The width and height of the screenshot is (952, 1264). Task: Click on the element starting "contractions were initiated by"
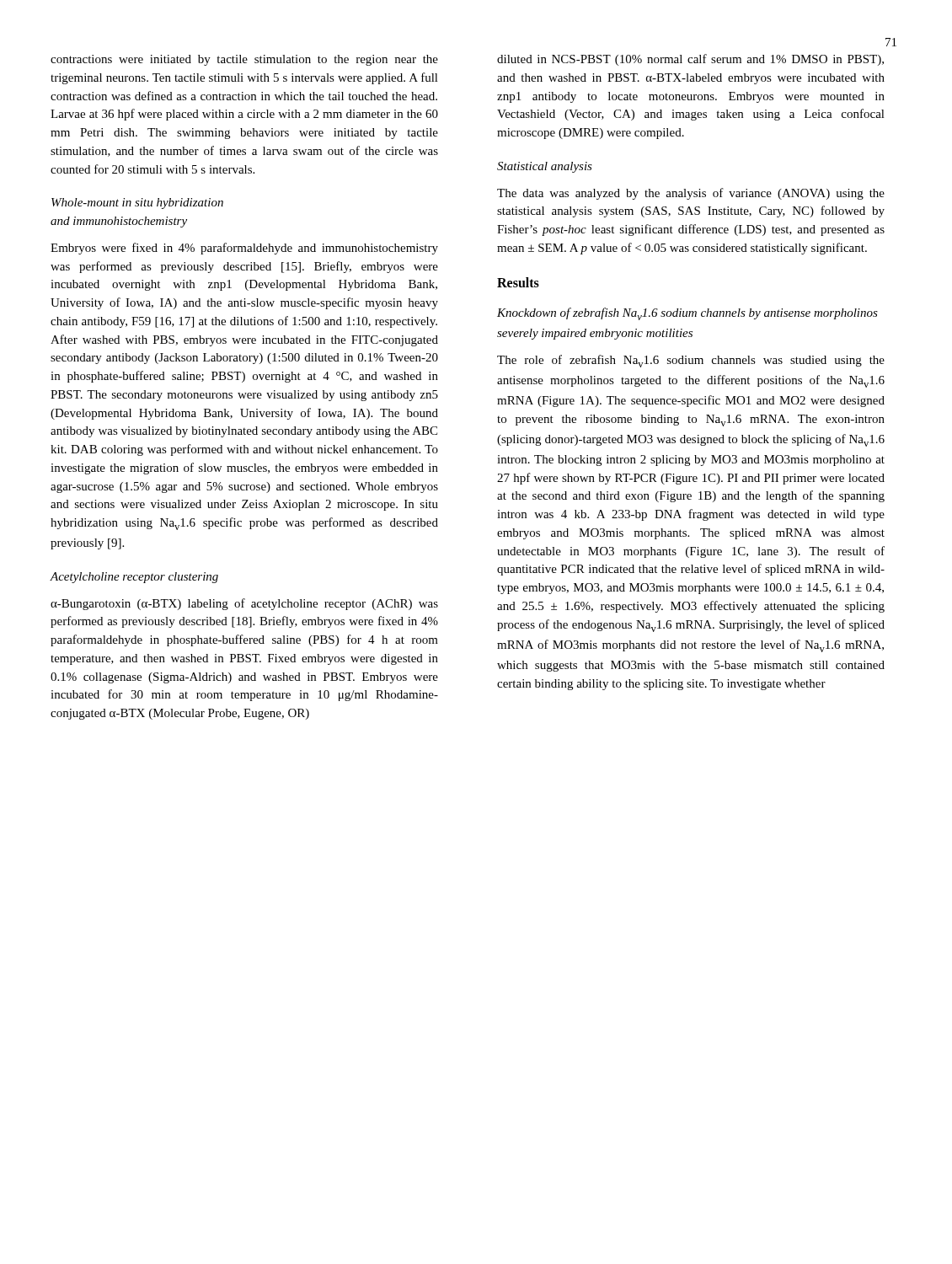244,115
